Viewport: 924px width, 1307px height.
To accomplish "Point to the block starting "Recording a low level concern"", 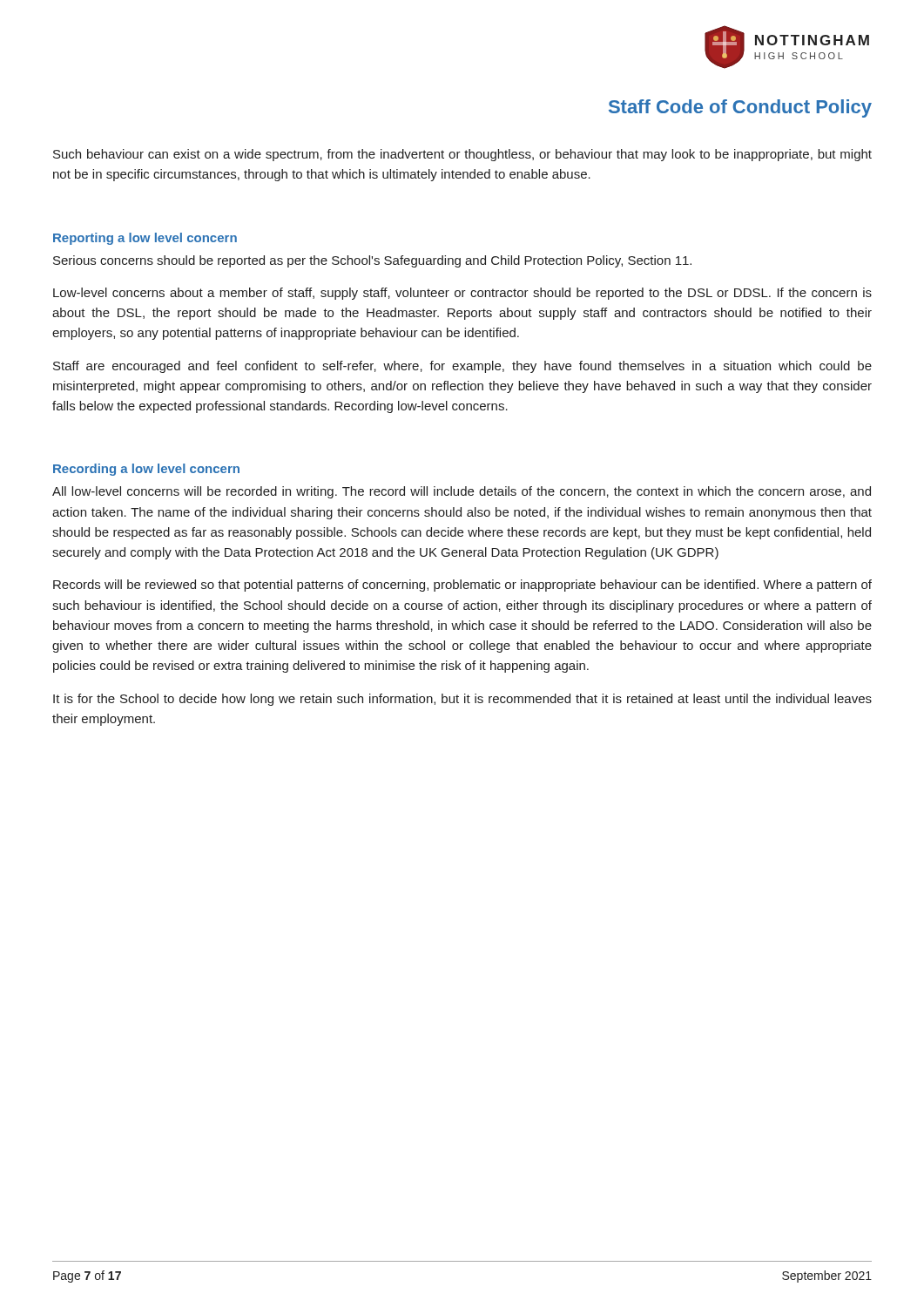I will (146, 469).
